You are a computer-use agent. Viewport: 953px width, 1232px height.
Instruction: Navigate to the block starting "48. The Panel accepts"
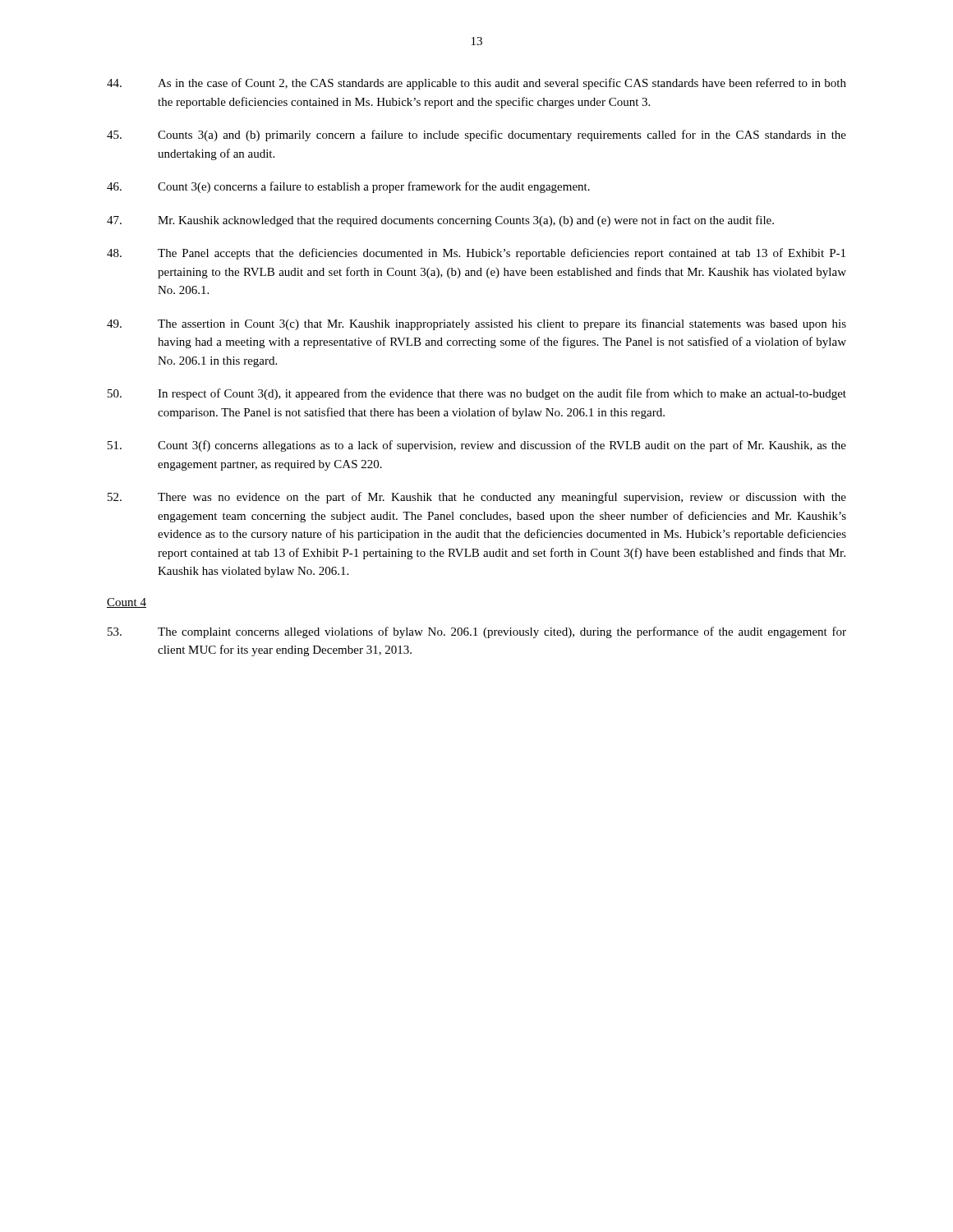click(476, 272)
